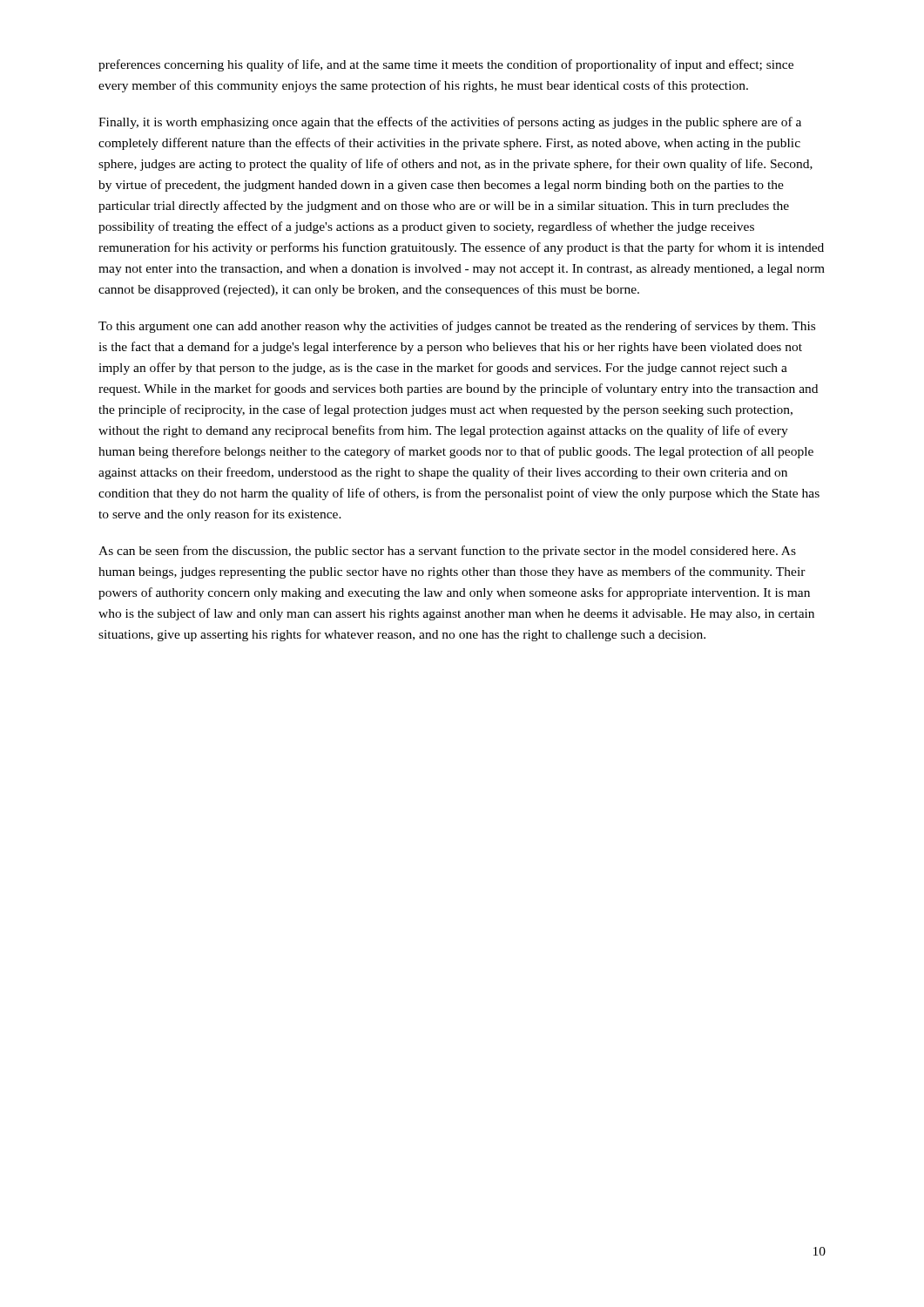Find the text block starting "To this argument one"
The width and height of the screenshot is (924, 1307).
tap(459, 420)
